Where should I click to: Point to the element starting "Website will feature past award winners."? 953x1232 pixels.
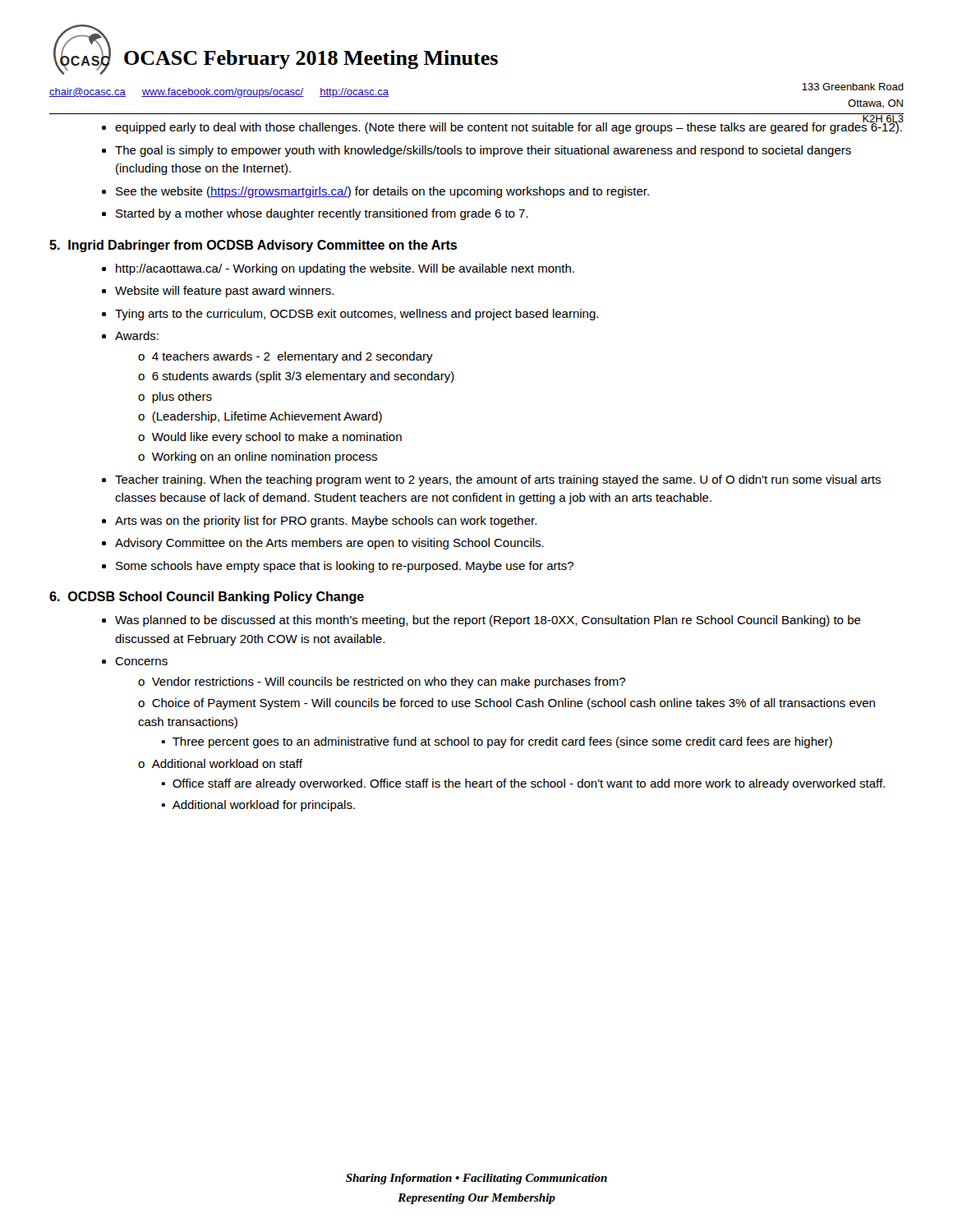[224, 292]
